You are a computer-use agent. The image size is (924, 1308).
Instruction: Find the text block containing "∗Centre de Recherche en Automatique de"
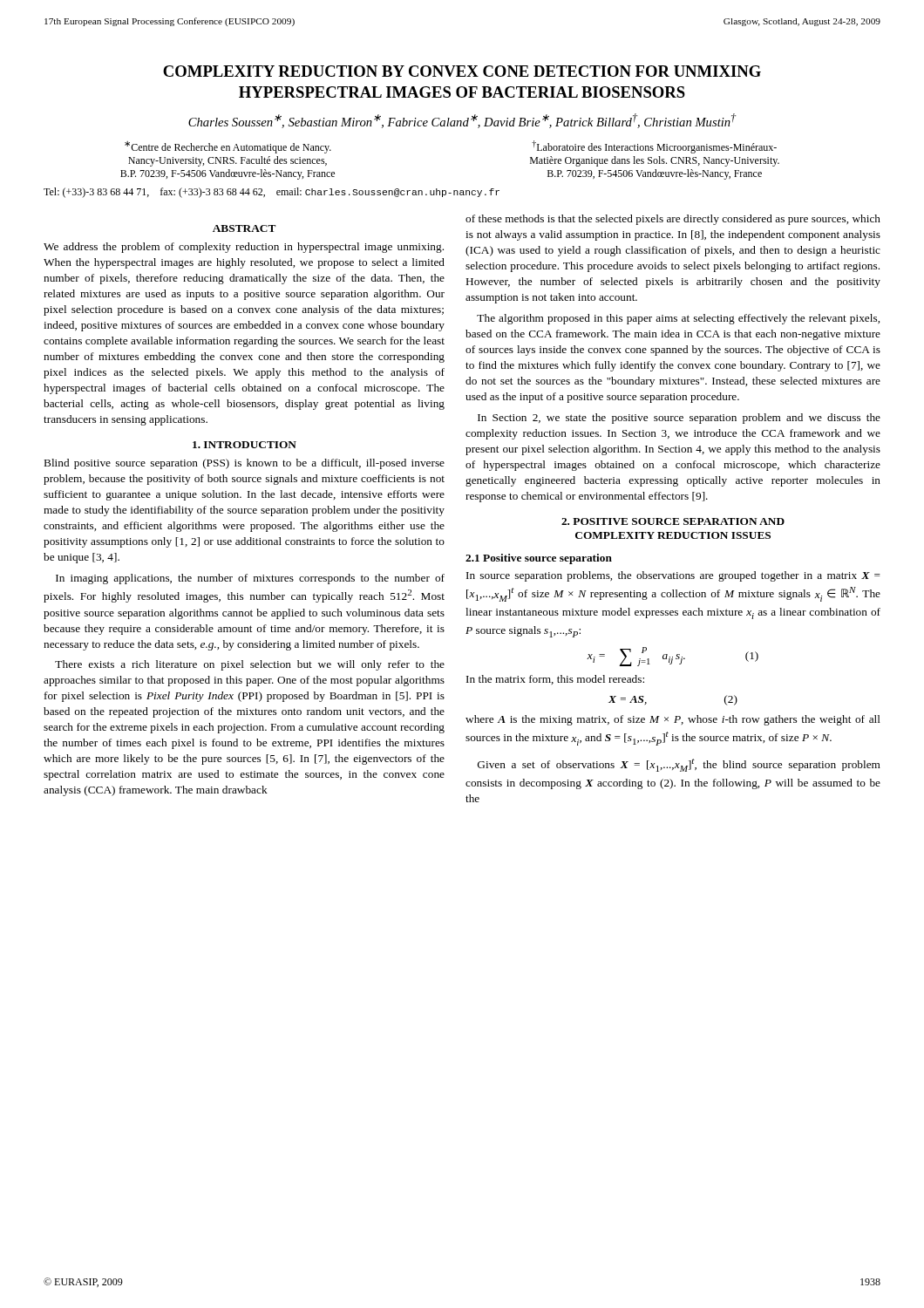[237, 146]
